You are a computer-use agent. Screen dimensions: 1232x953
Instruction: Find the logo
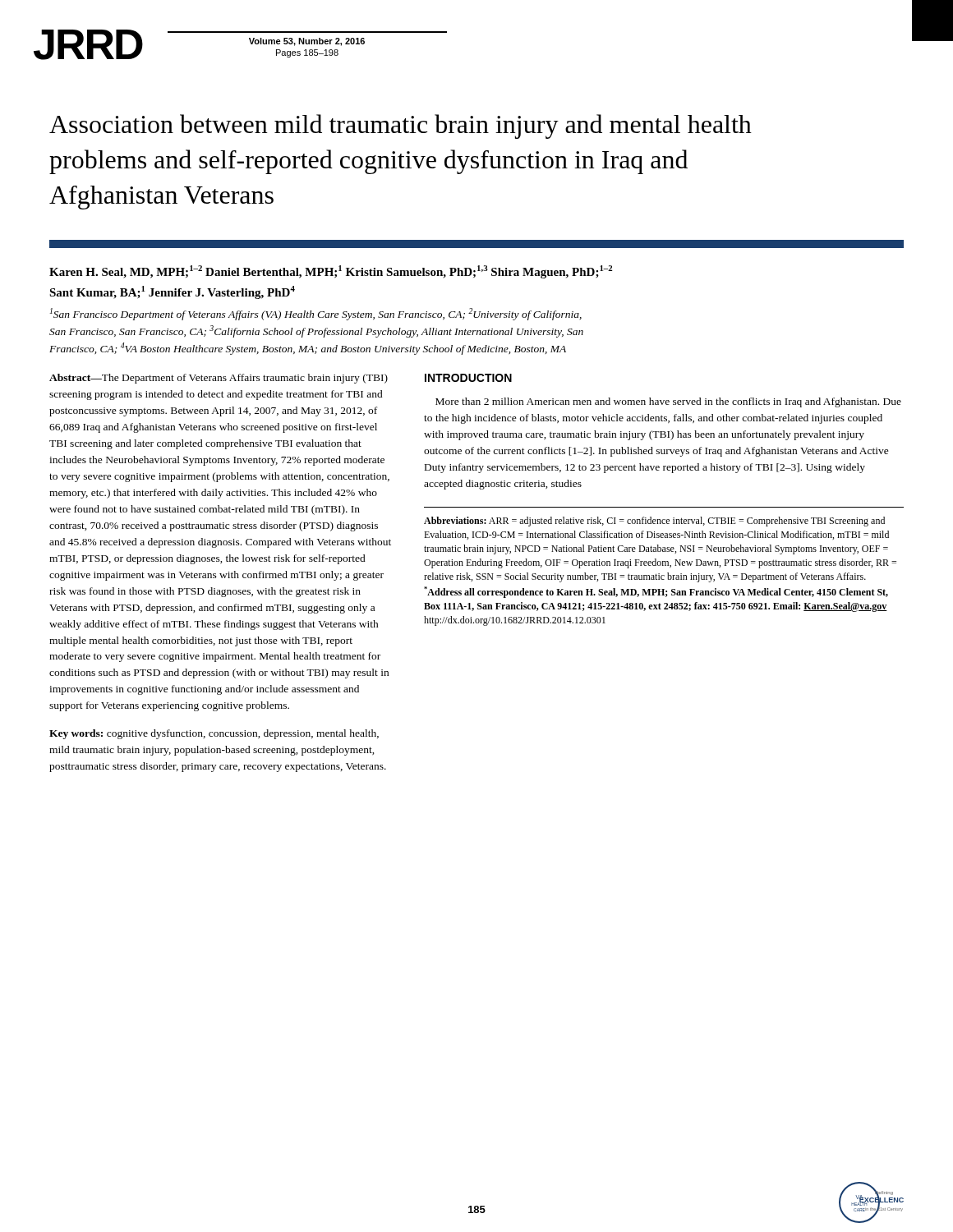[871, 1202]
